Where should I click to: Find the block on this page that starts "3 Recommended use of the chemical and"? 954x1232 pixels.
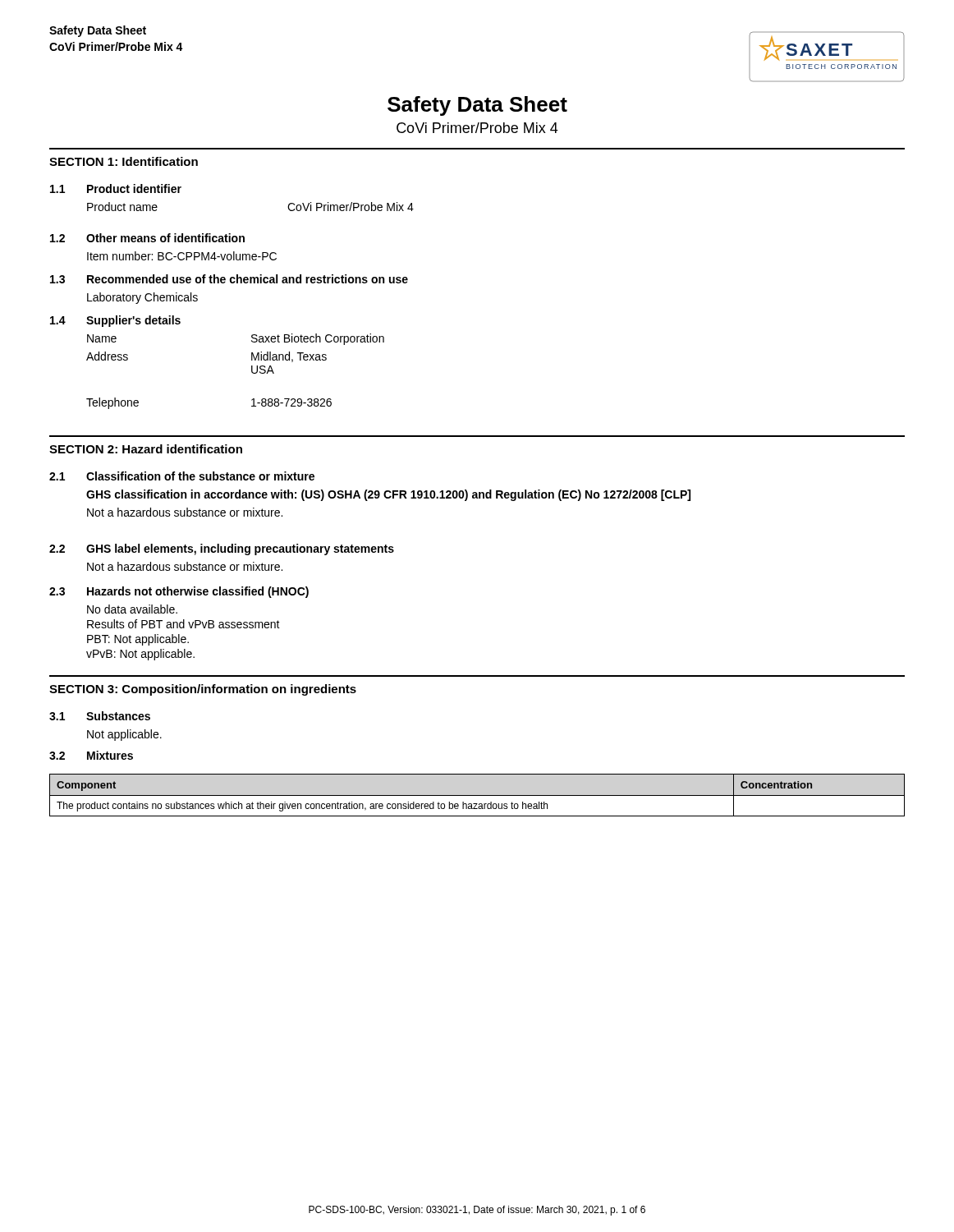229,279
